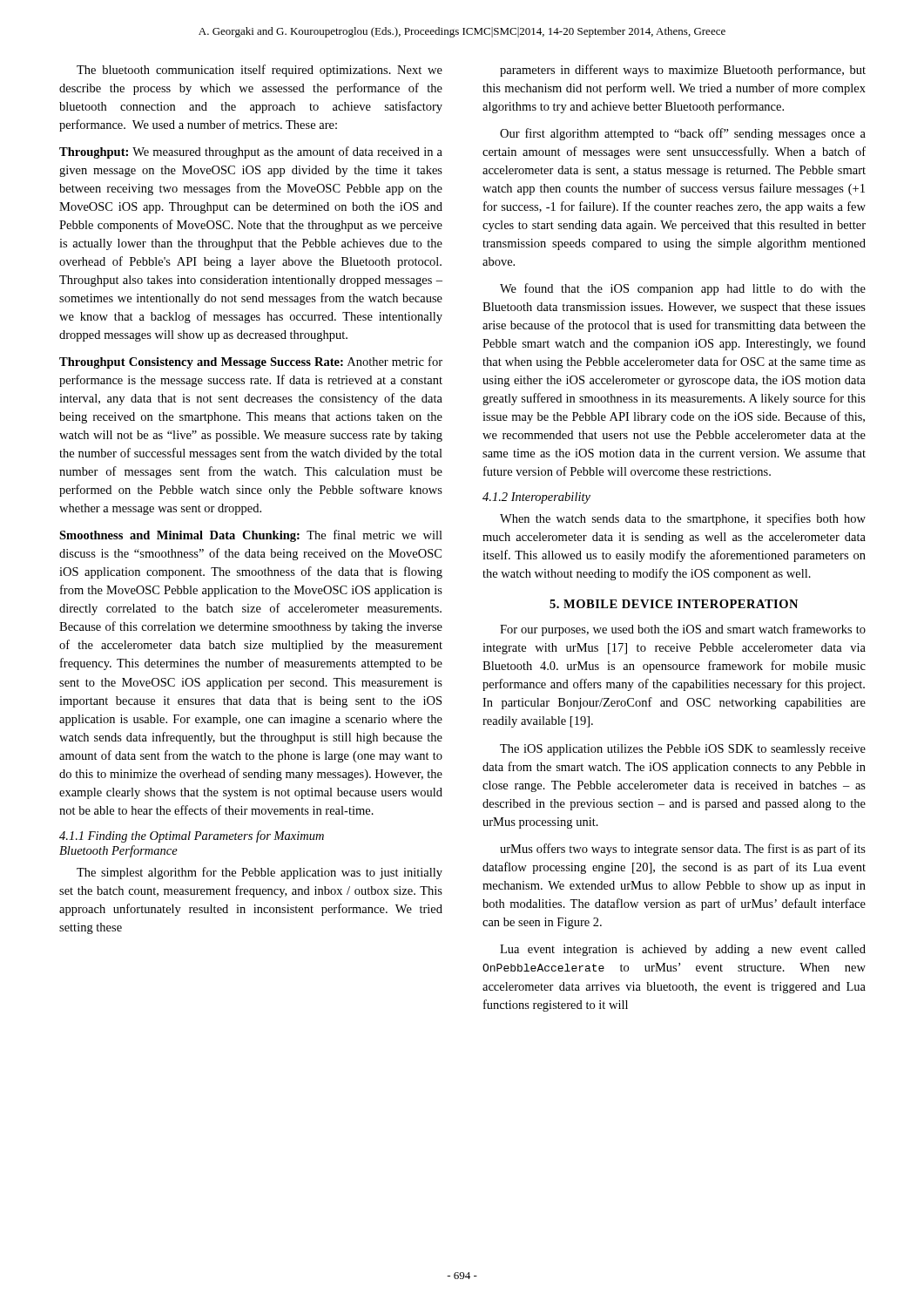Find the text block that reads "The iOS application utilizes the"
The height and width of the screenshot is (1307, 924).
674,785
